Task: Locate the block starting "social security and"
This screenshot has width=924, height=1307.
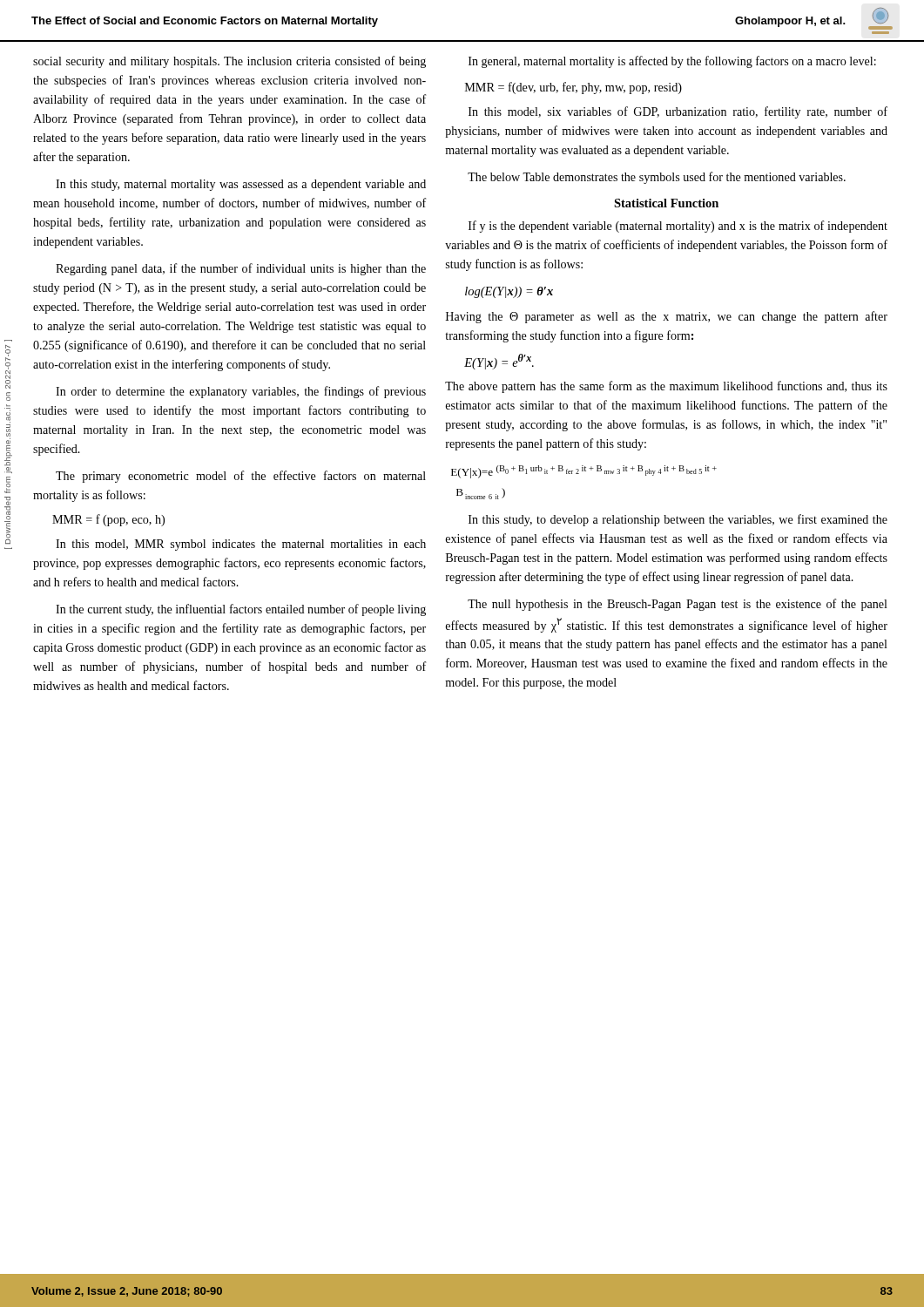Action: [230, 110]
